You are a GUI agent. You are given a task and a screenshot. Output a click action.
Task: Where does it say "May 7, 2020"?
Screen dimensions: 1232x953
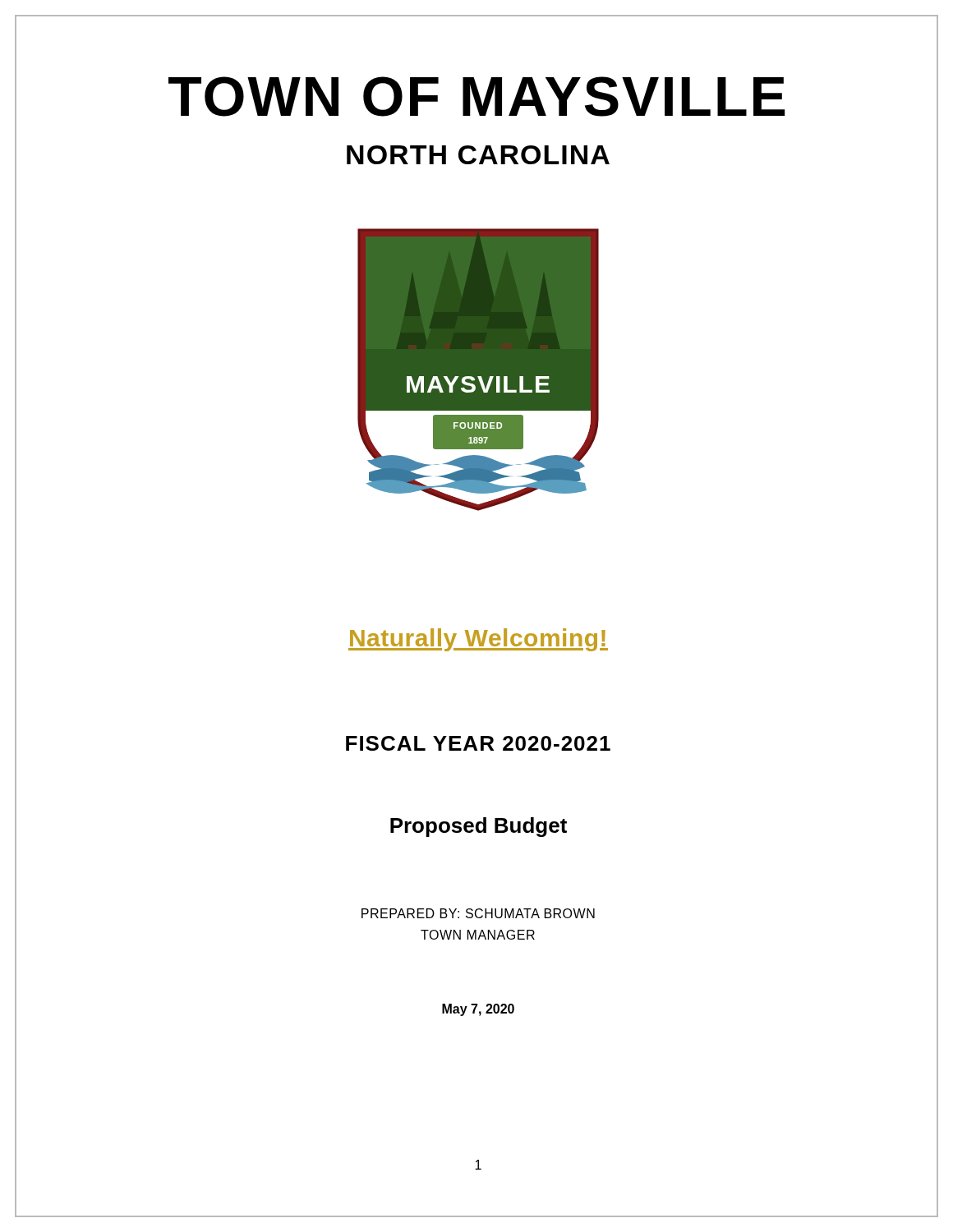(478, 1009)
